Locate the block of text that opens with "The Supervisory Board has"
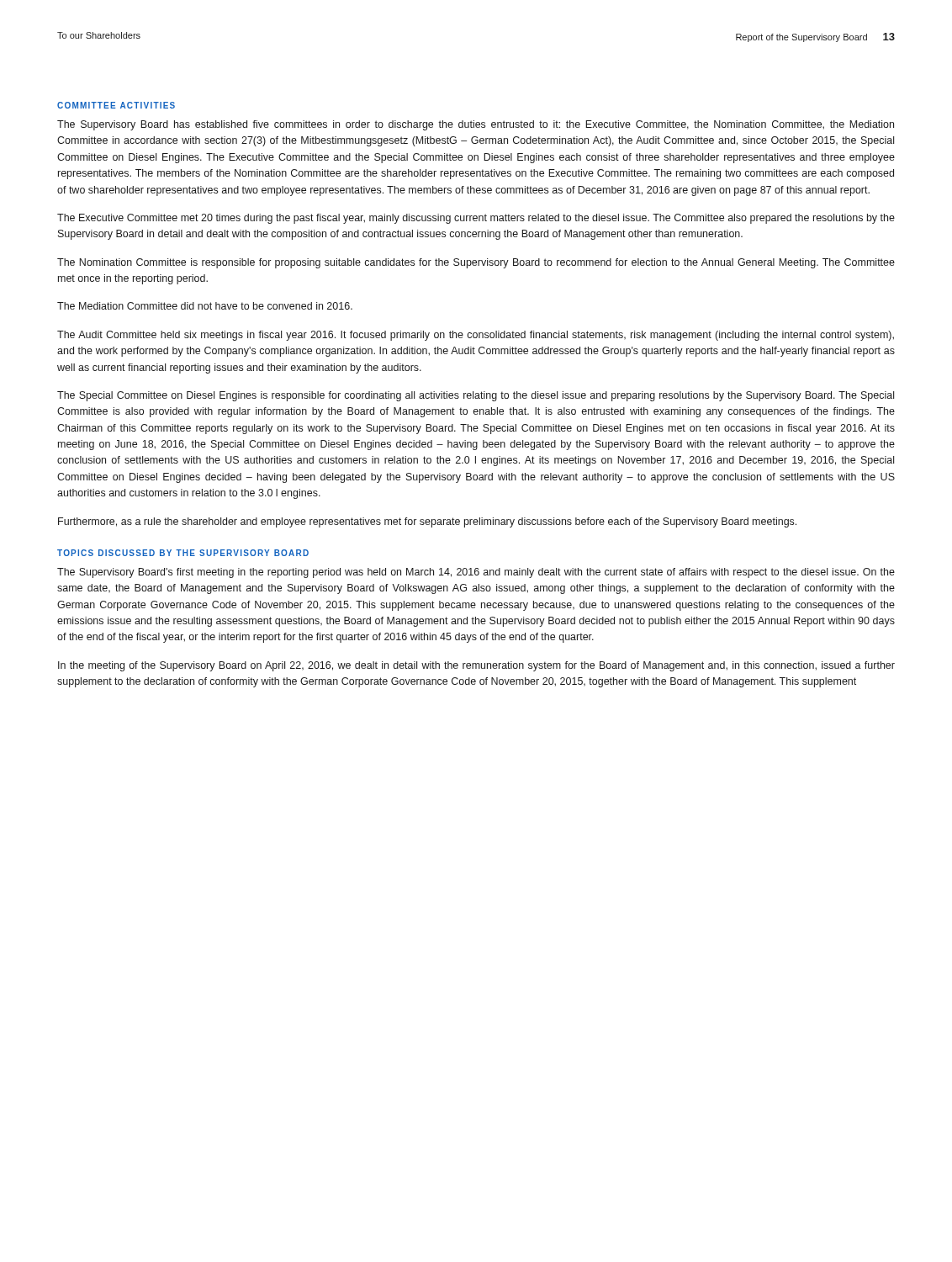 click(476, 157)
